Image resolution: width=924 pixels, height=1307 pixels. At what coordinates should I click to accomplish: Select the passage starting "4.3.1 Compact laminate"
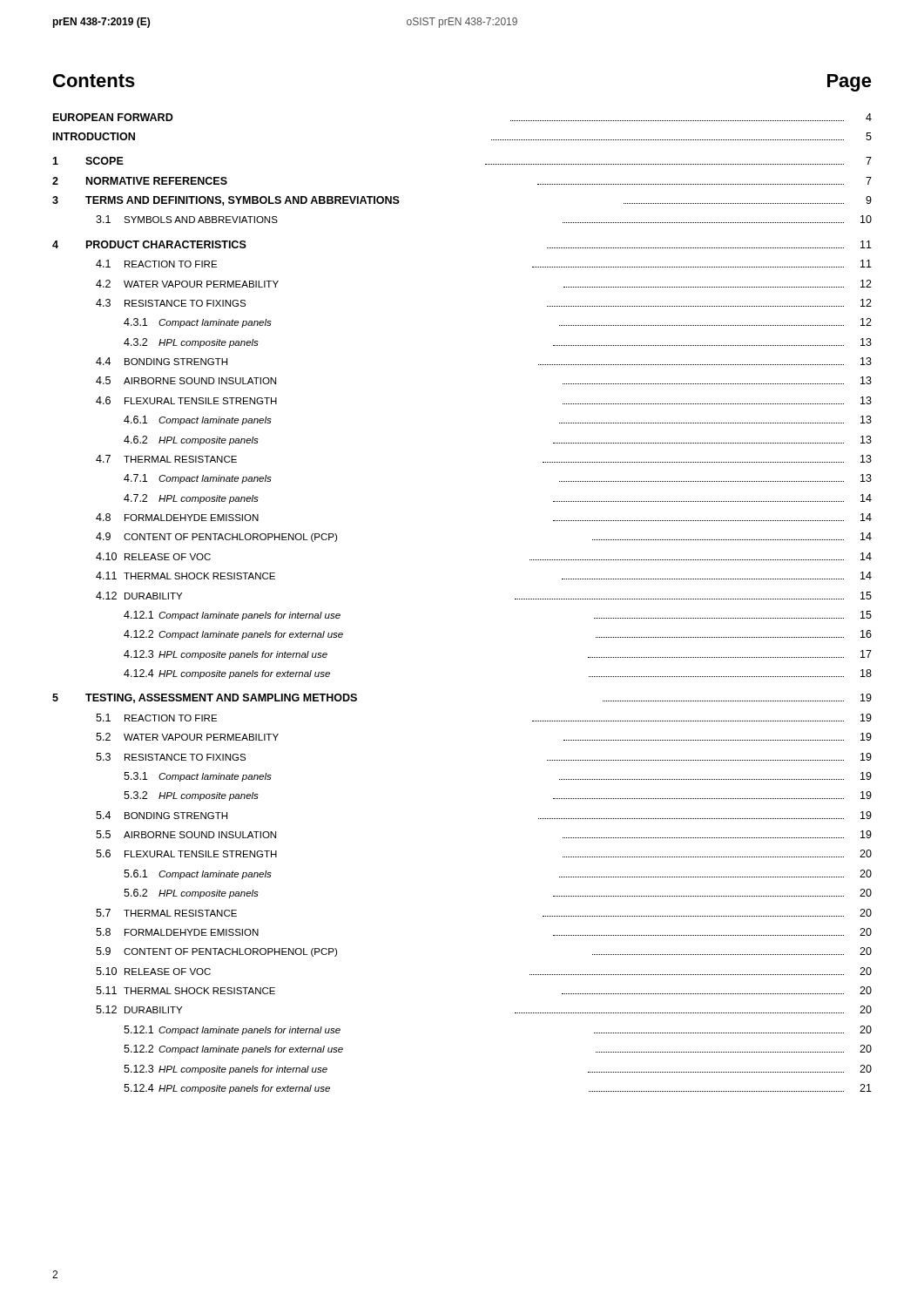135,322
